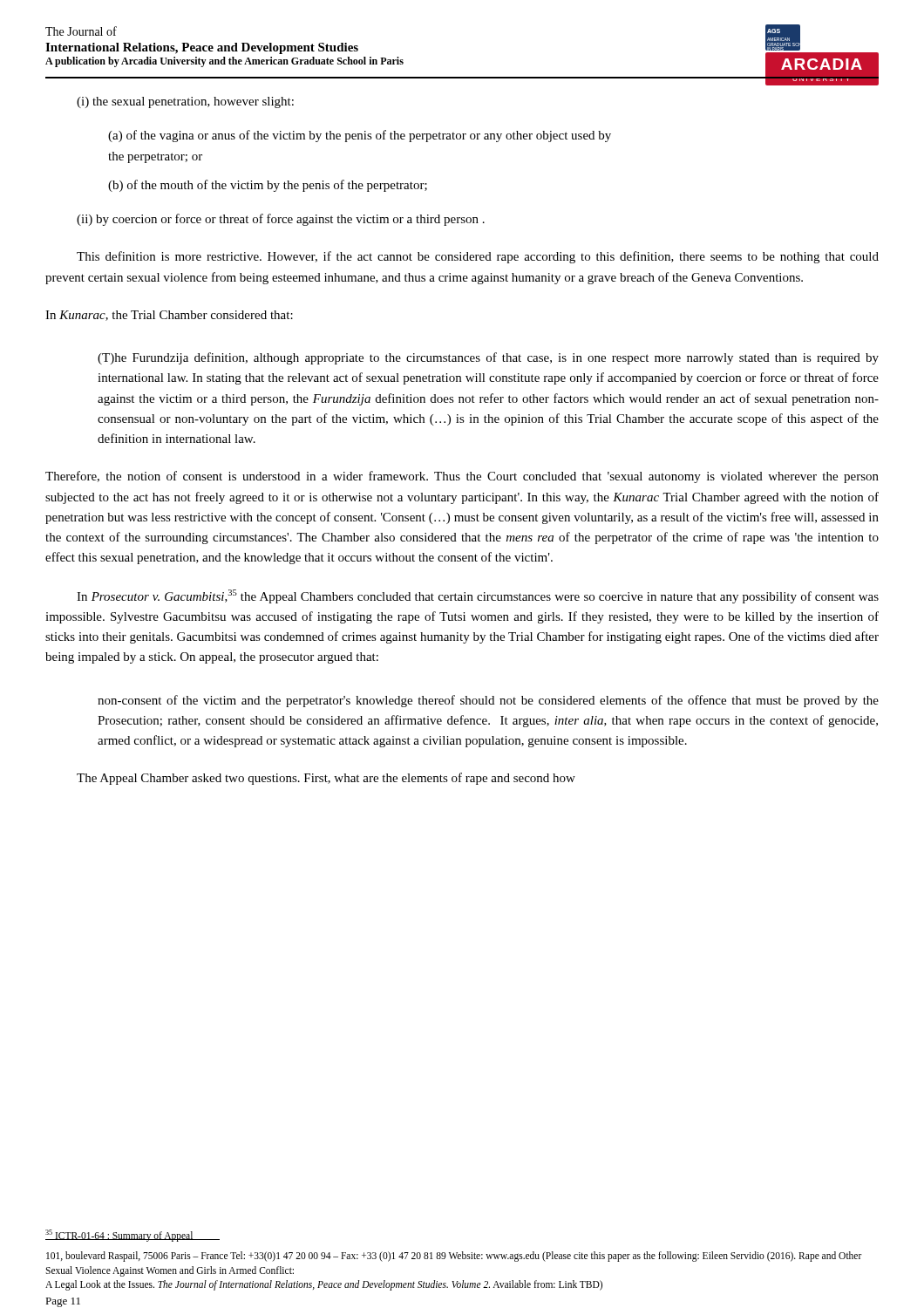924x1308 pixels.
Task: Where is the passage that starts "In Prosecutor v. Gacumbitsi,35 the"?
Action: pyautogui.click(x=462, y=626)
